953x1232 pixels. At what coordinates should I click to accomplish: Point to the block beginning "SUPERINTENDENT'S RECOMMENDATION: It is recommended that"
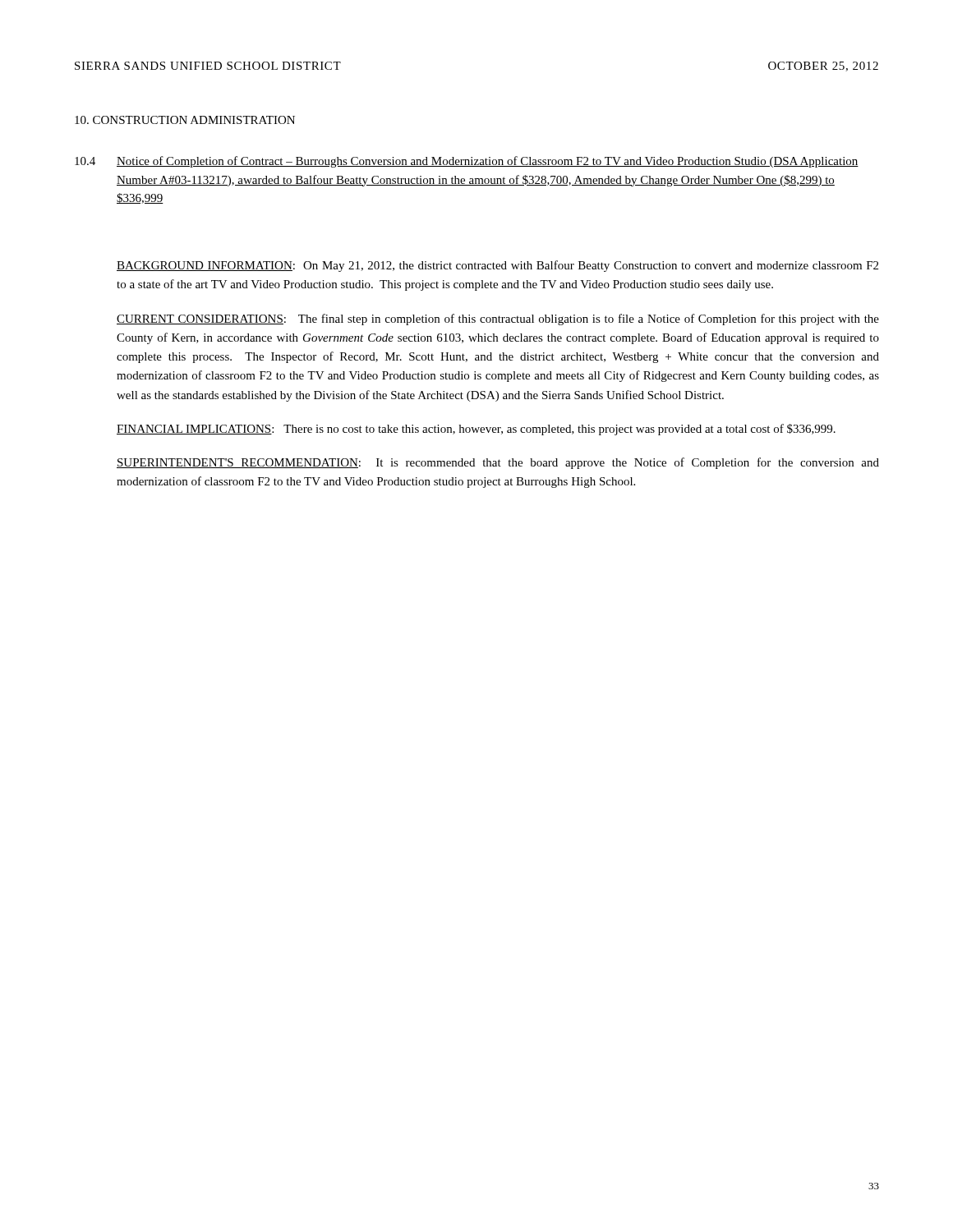click(x=498, y=472)
